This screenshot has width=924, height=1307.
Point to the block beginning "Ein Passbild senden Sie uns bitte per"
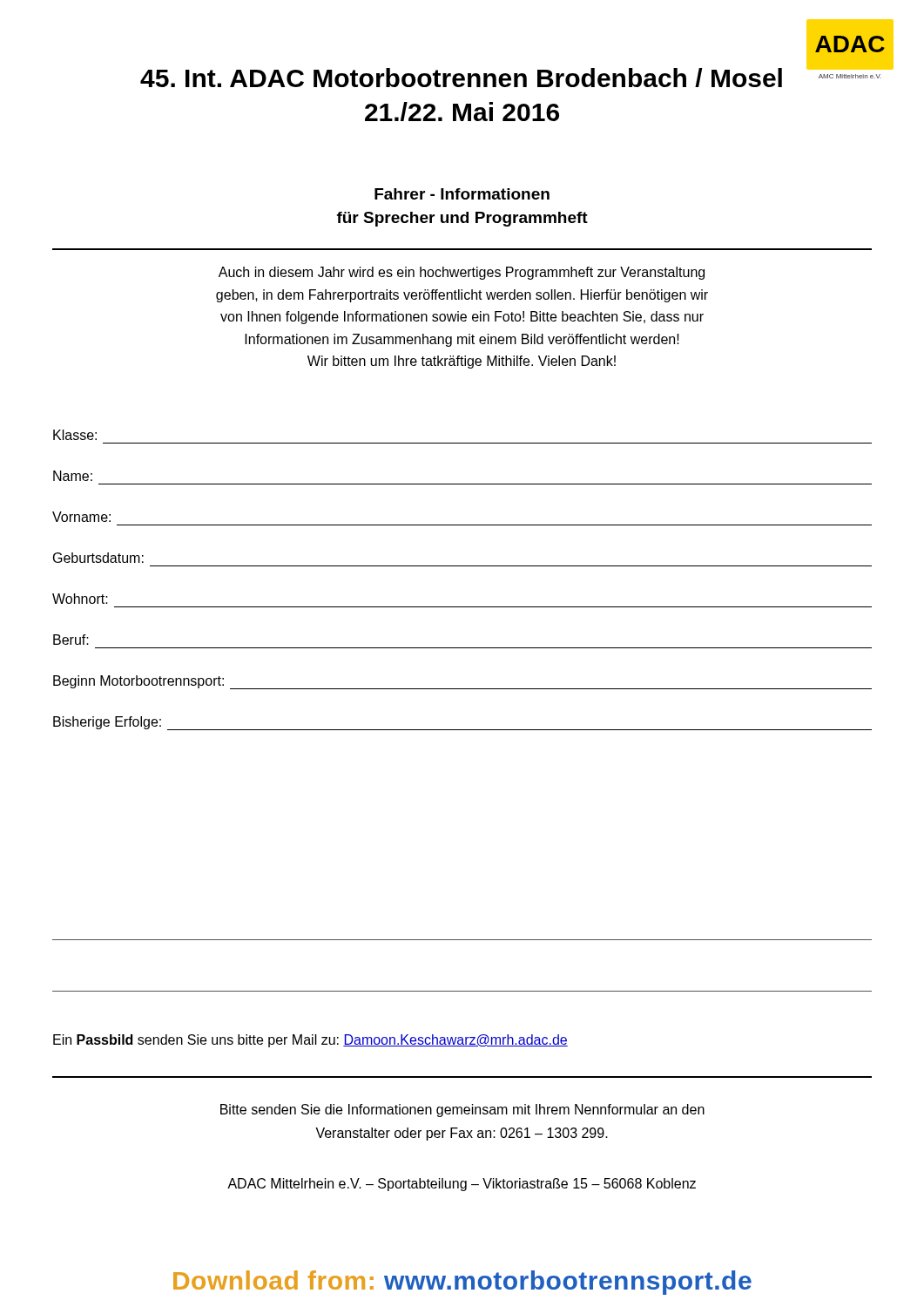(310, 1040)
